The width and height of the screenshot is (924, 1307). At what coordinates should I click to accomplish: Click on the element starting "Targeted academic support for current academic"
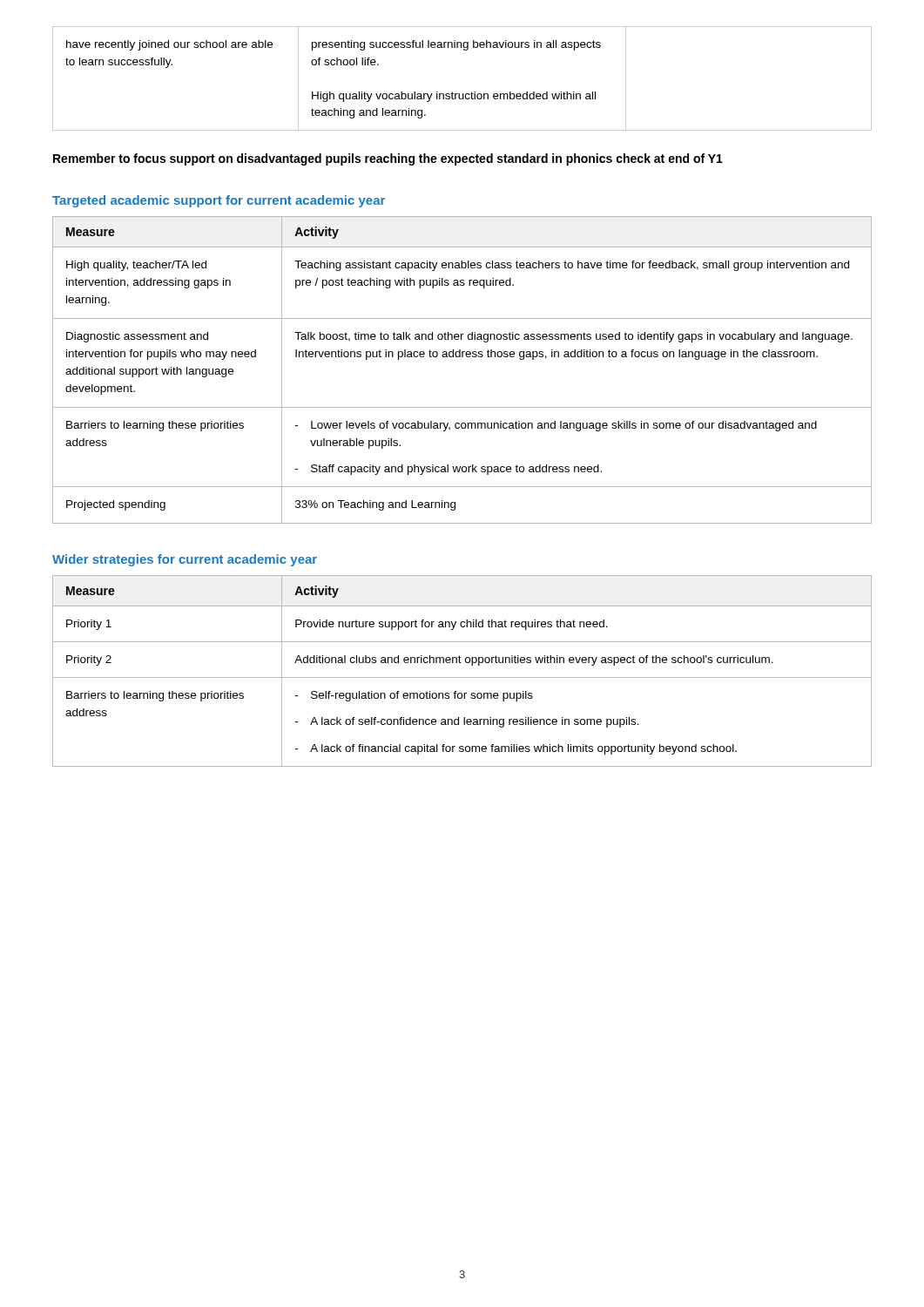click(x=219, y=200)
